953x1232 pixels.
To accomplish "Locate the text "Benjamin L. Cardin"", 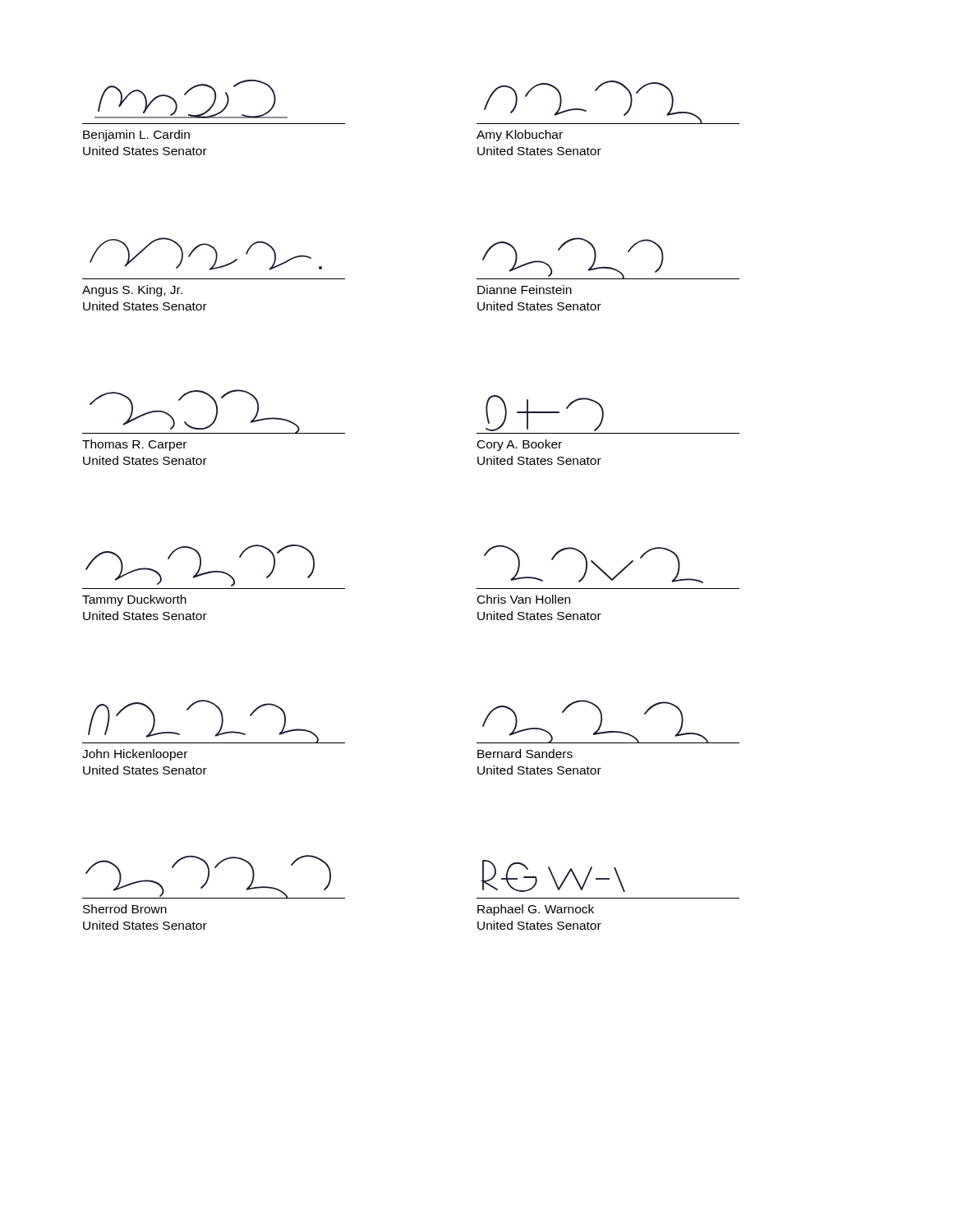I will coord(136,134).
